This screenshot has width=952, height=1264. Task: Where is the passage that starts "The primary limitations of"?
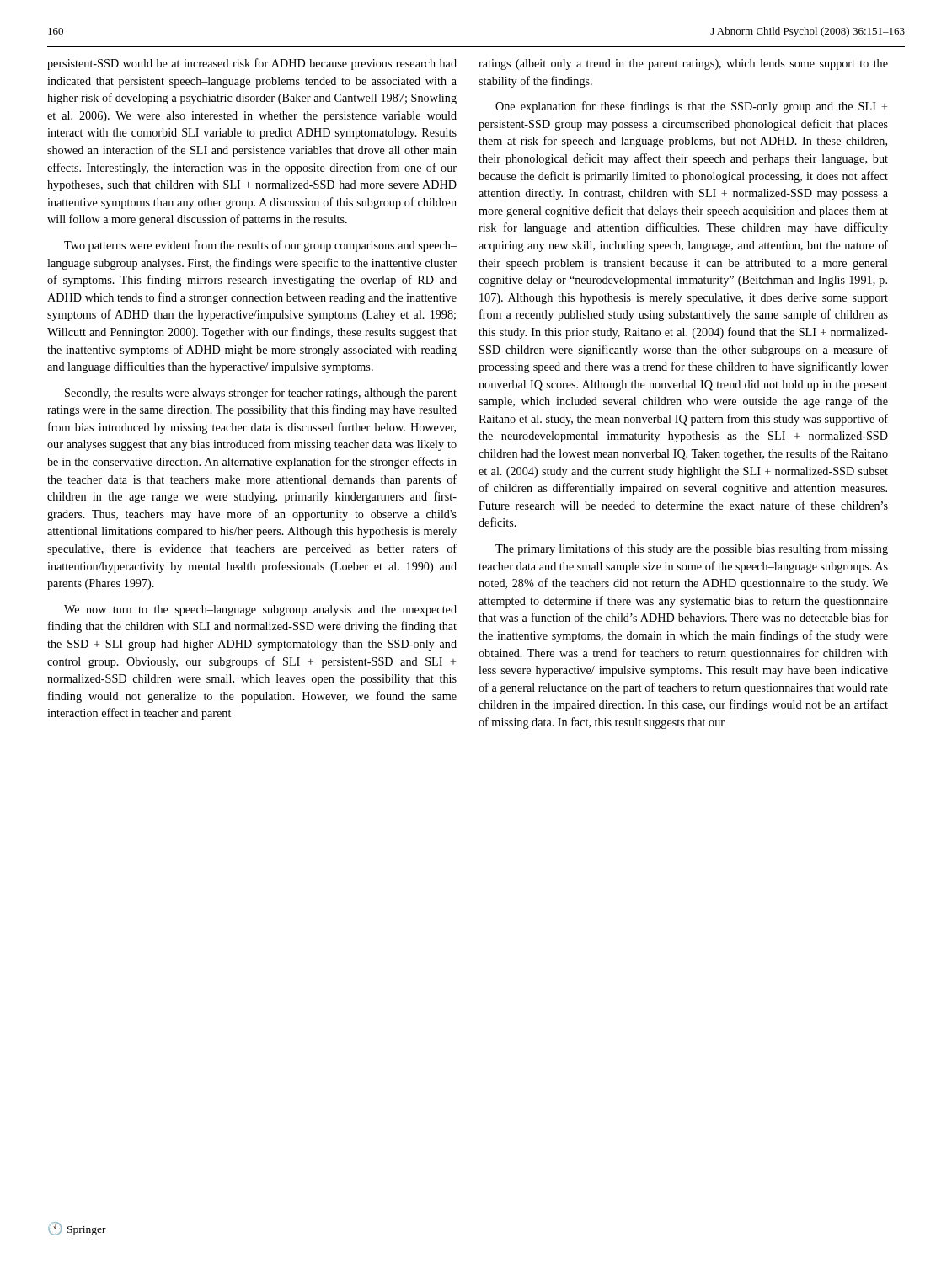tap(683, 636)
